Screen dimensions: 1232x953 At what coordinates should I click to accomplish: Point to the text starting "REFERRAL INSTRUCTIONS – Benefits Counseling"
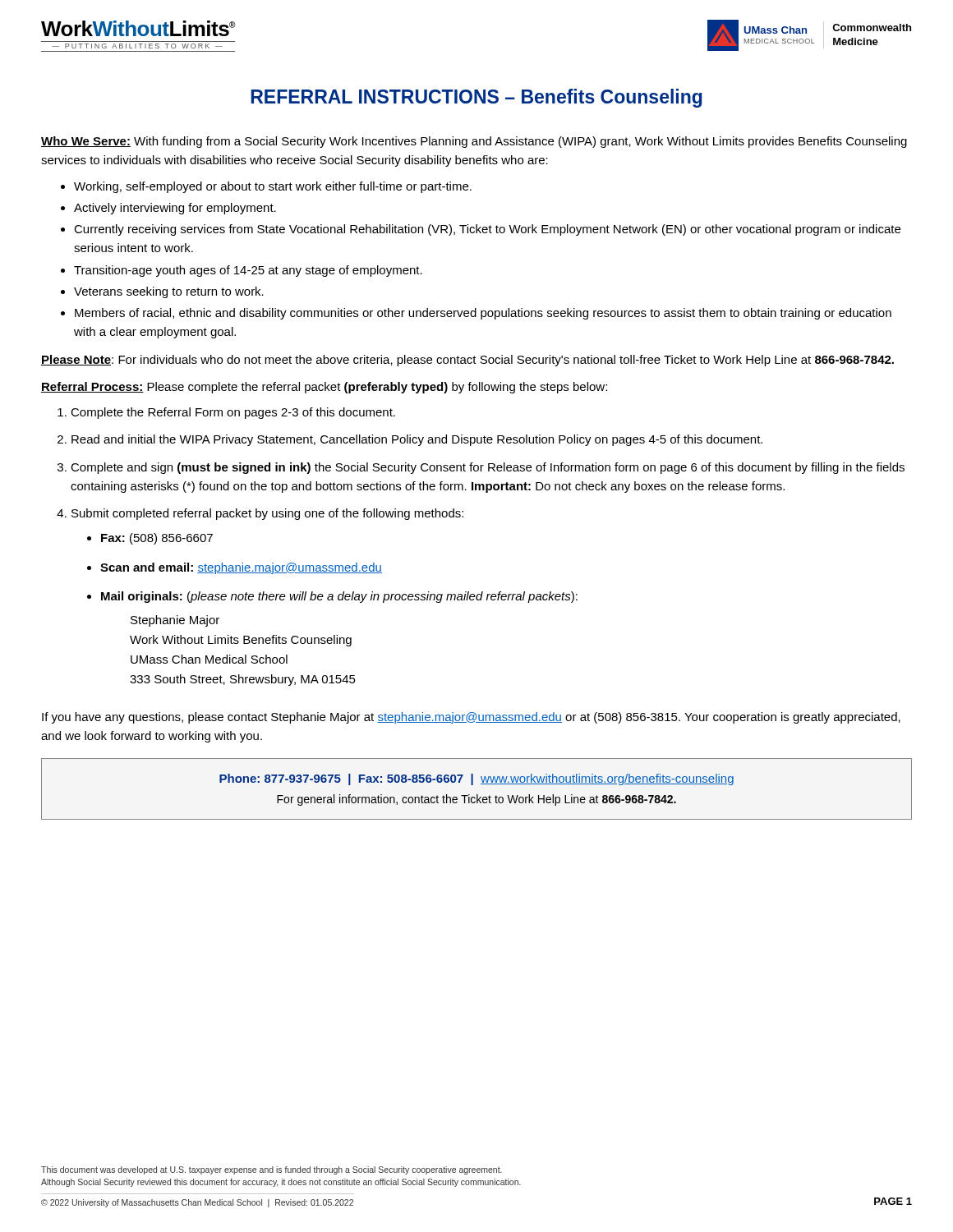[x=476, y=97]
